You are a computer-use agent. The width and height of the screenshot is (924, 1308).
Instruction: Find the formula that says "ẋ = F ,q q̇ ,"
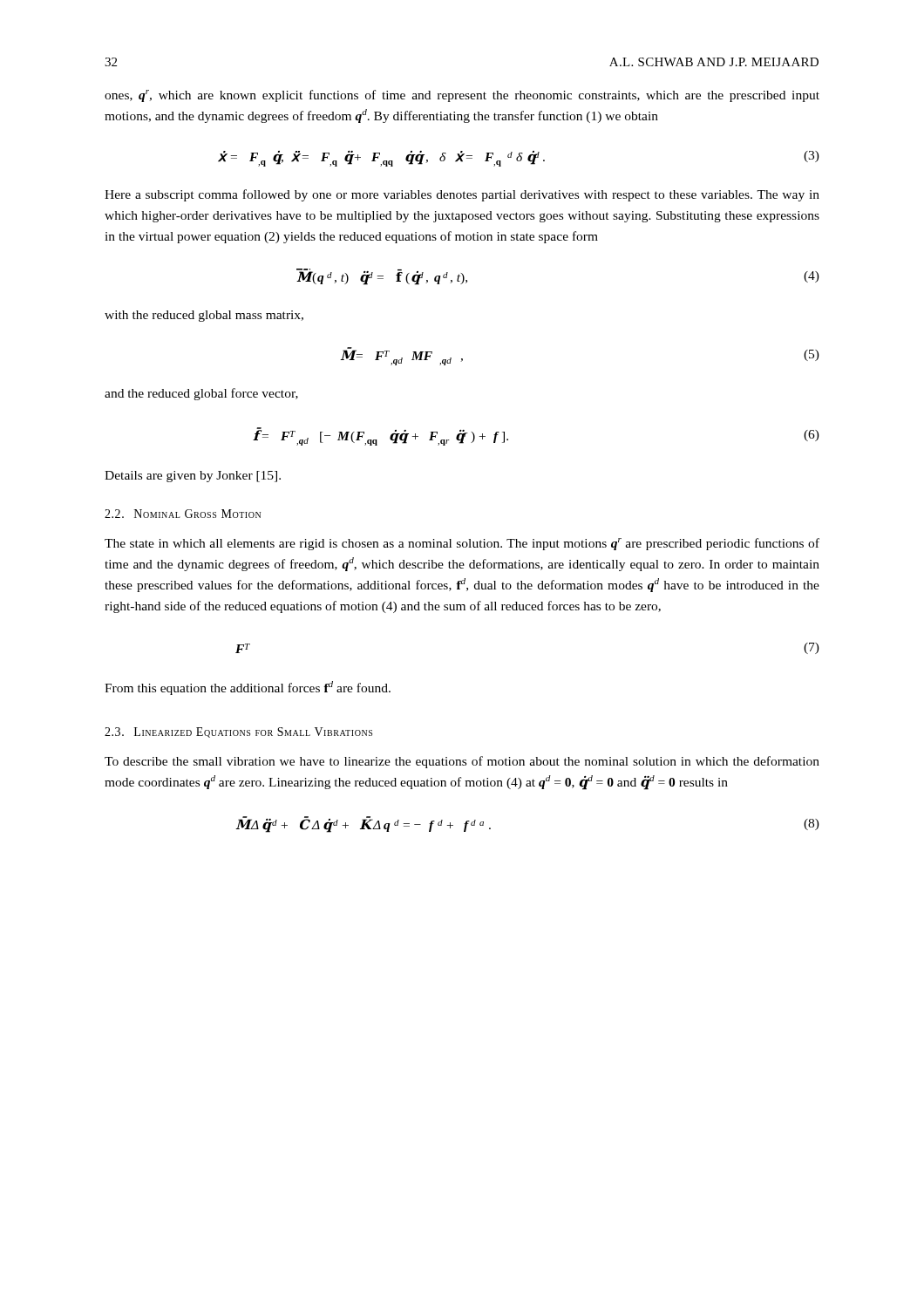[x=462, y=155]
